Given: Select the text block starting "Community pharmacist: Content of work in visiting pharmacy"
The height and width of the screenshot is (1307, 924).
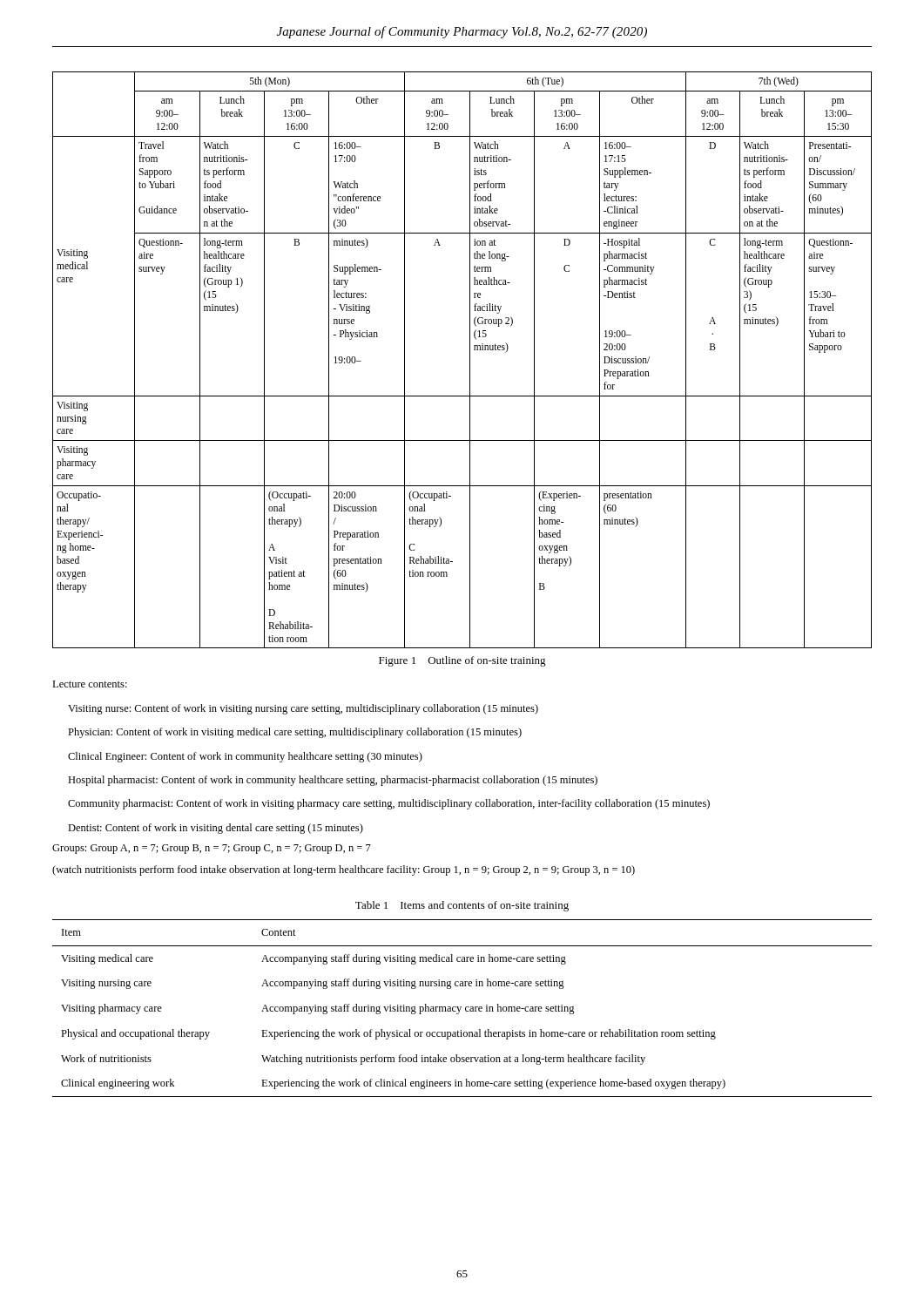Looking at the screenshot, I should 470,804.
